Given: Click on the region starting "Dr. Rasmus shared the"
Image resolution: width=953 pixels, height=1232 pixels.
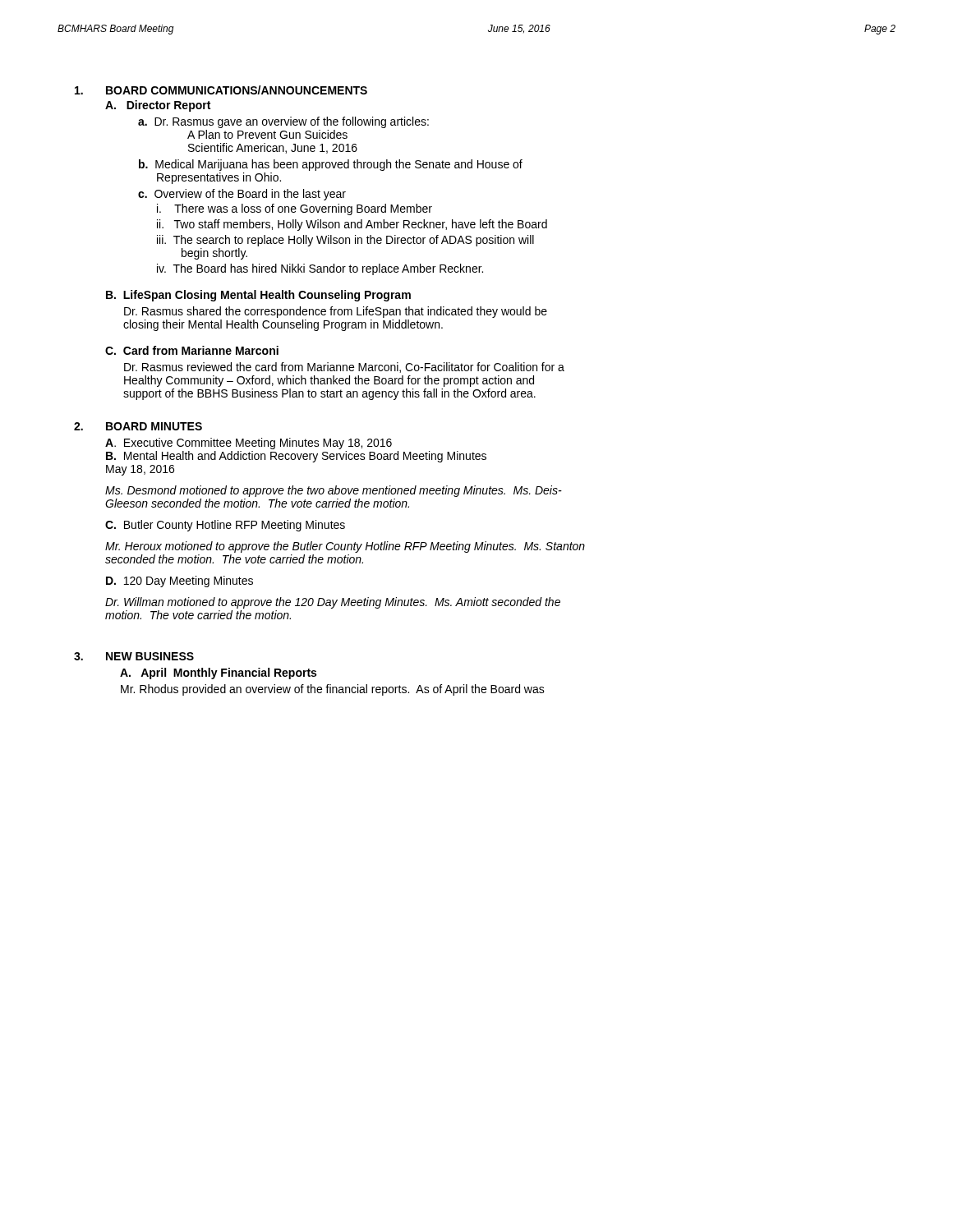Looking at the screenshot, I should [x=335, y=318].
